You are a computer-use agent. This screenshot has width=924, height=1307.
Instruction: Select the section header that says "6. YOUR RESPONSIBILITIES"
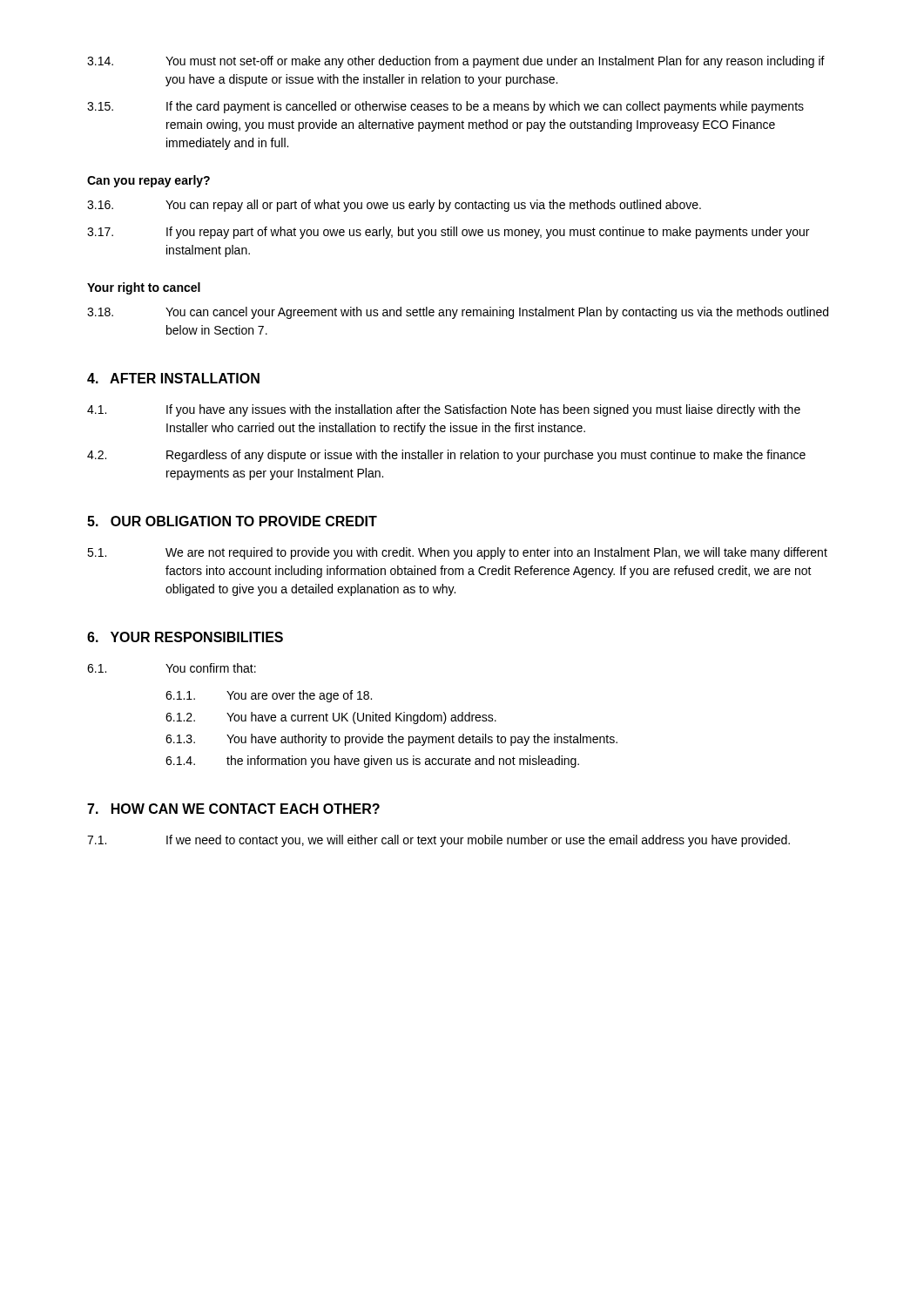[x=185, y=637]
